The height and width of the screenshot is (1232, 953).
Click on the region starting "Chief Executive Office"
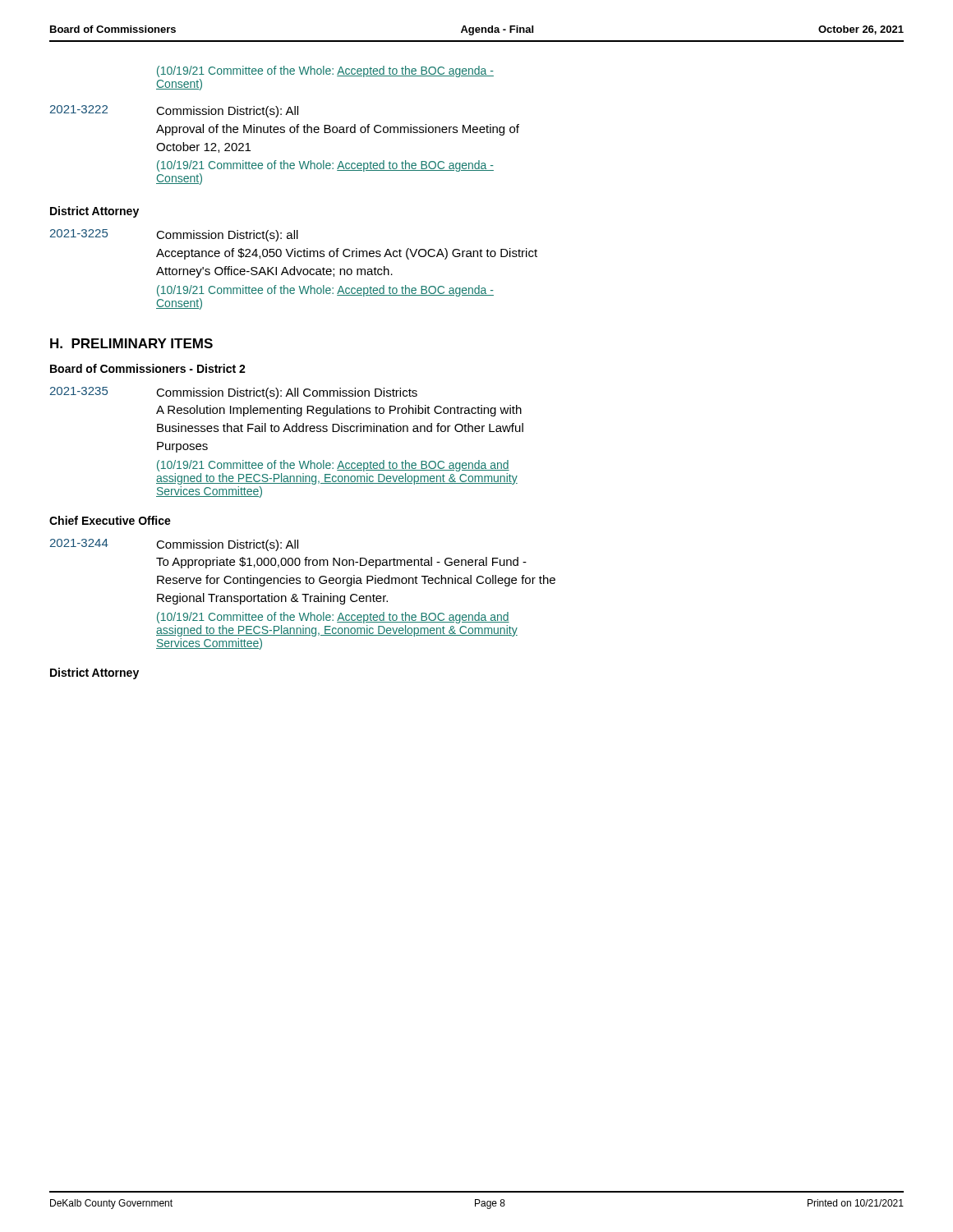click(110, 520)
